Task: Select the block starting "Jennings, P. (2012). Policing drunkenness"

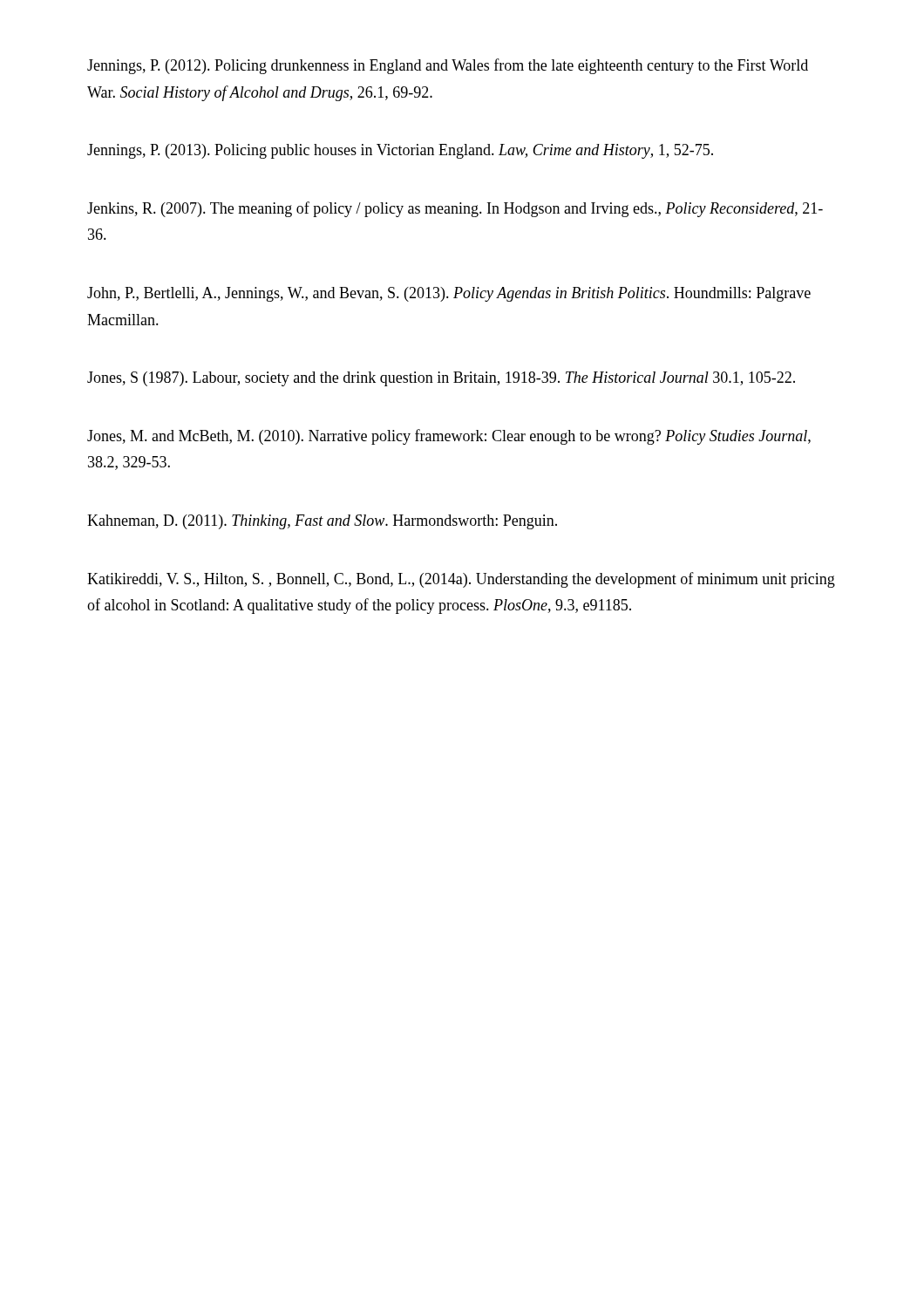Action: (448, 79)
